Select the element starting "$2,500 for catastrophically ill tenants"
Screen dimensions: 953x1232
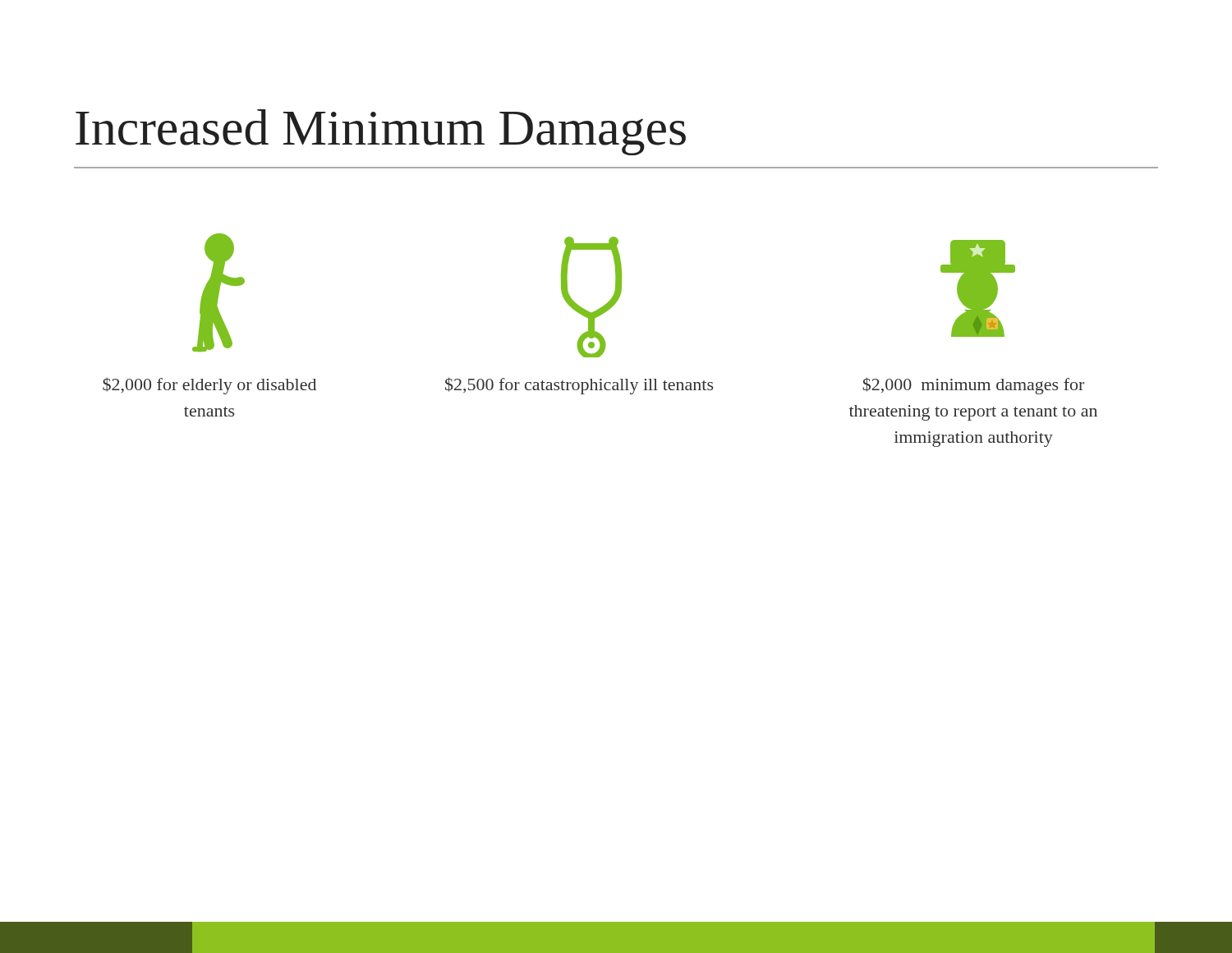pyautogui.click(x=579, y=384)
